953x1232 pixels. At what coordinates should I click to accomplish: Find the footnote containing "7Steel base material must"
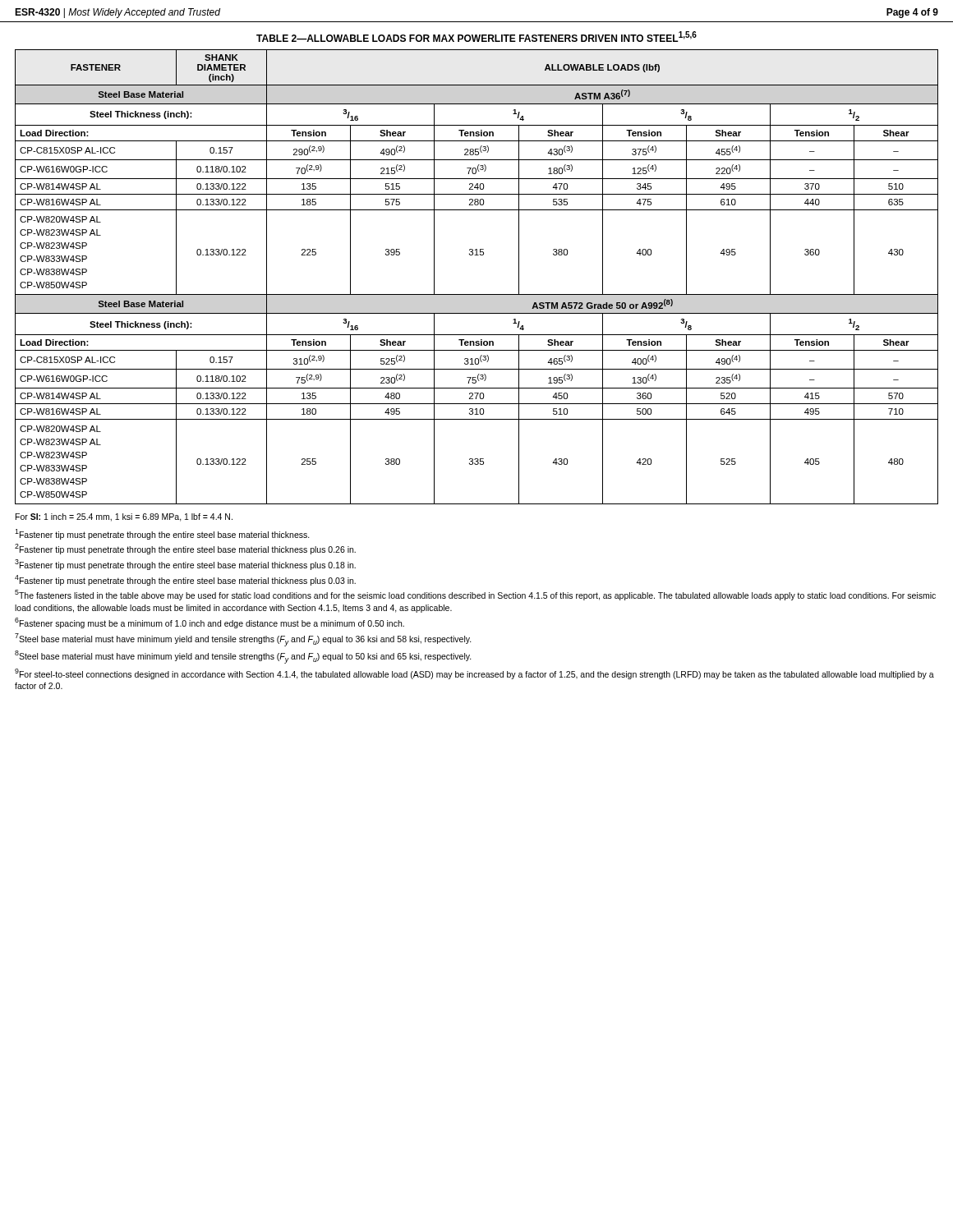tap(243, 639)
